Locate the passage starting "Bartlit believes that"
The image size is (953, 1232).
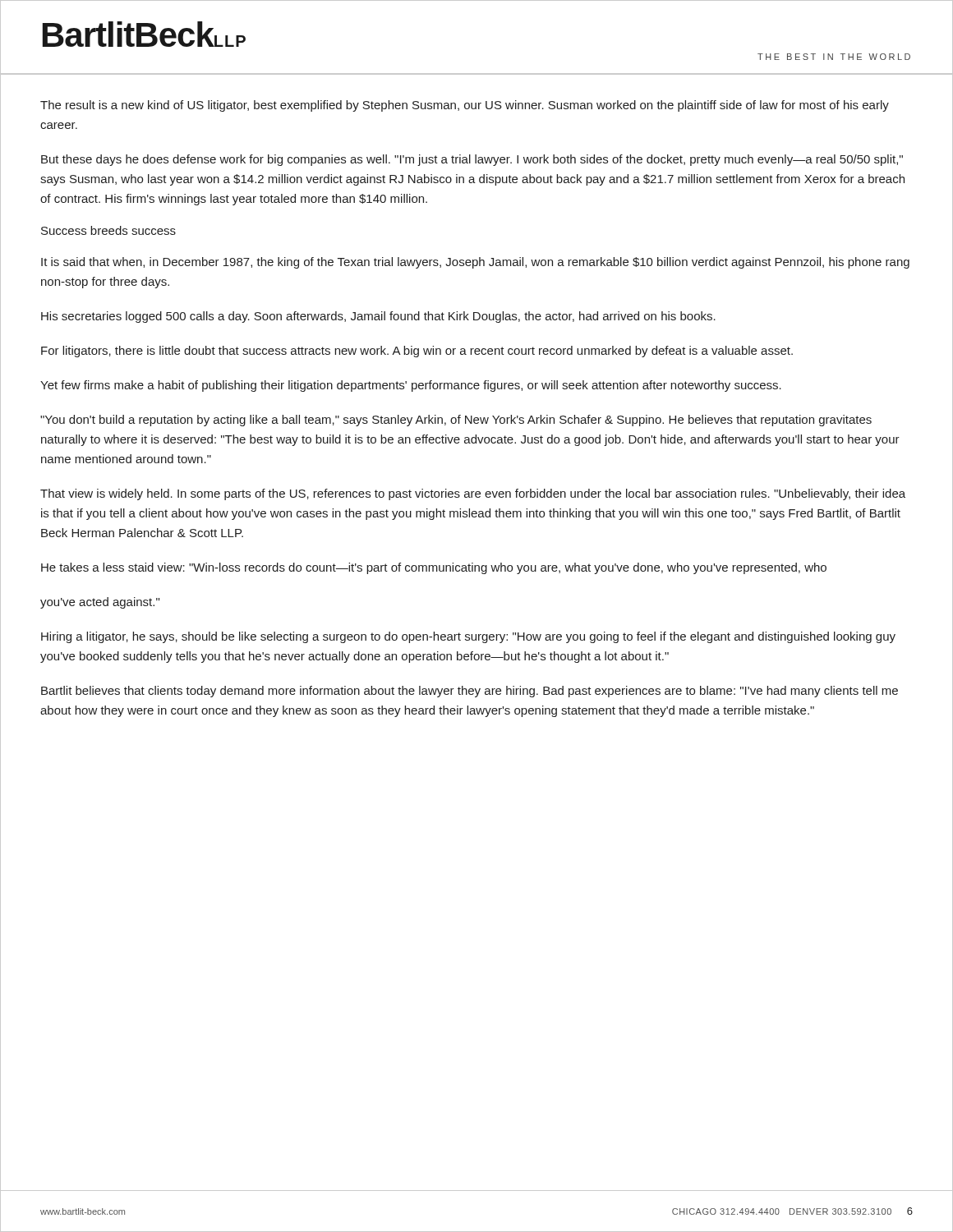pyautogui.click(x=469, y=700)
